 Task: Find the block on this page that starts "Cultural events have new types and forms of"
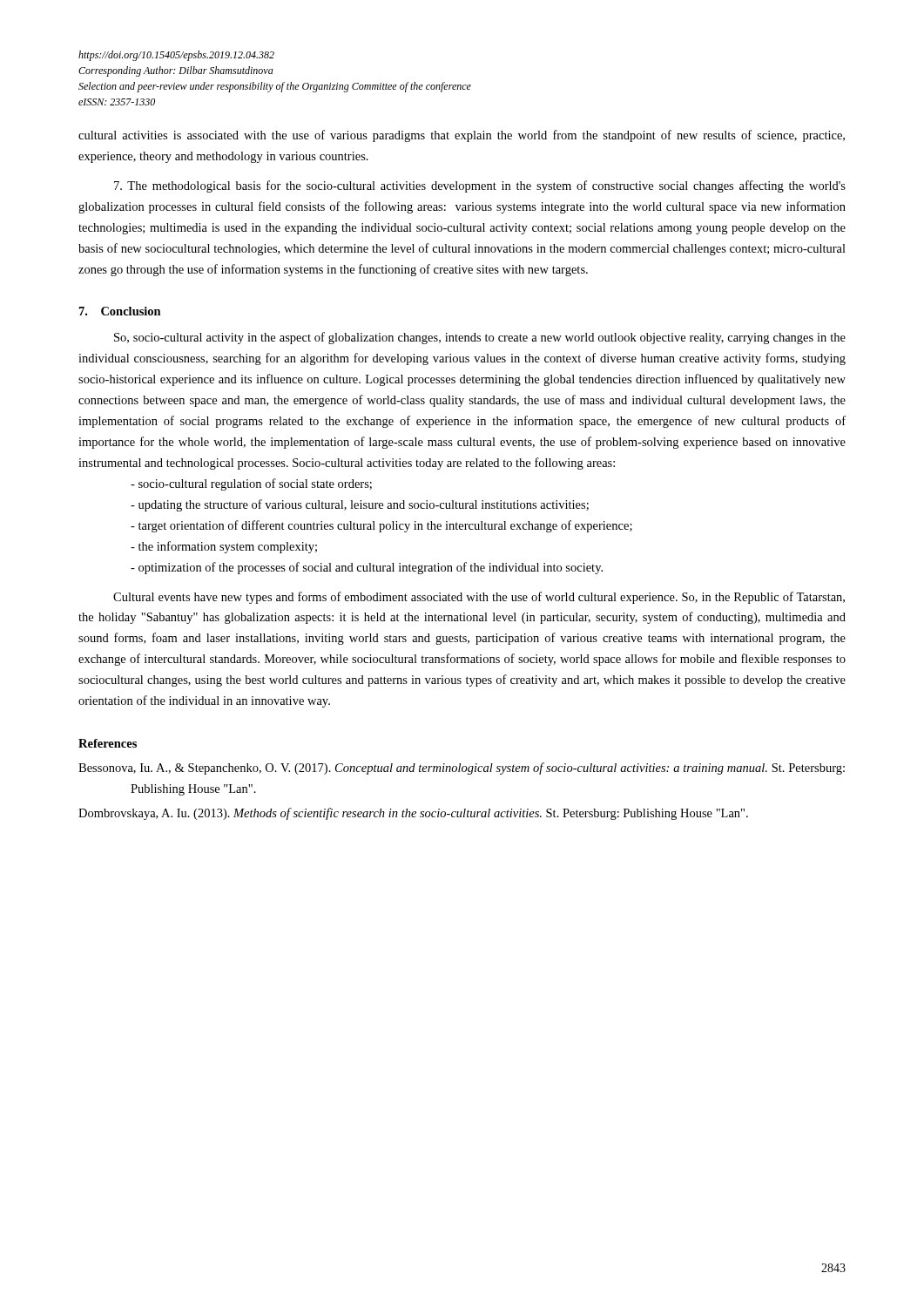[x=462, y=649]
